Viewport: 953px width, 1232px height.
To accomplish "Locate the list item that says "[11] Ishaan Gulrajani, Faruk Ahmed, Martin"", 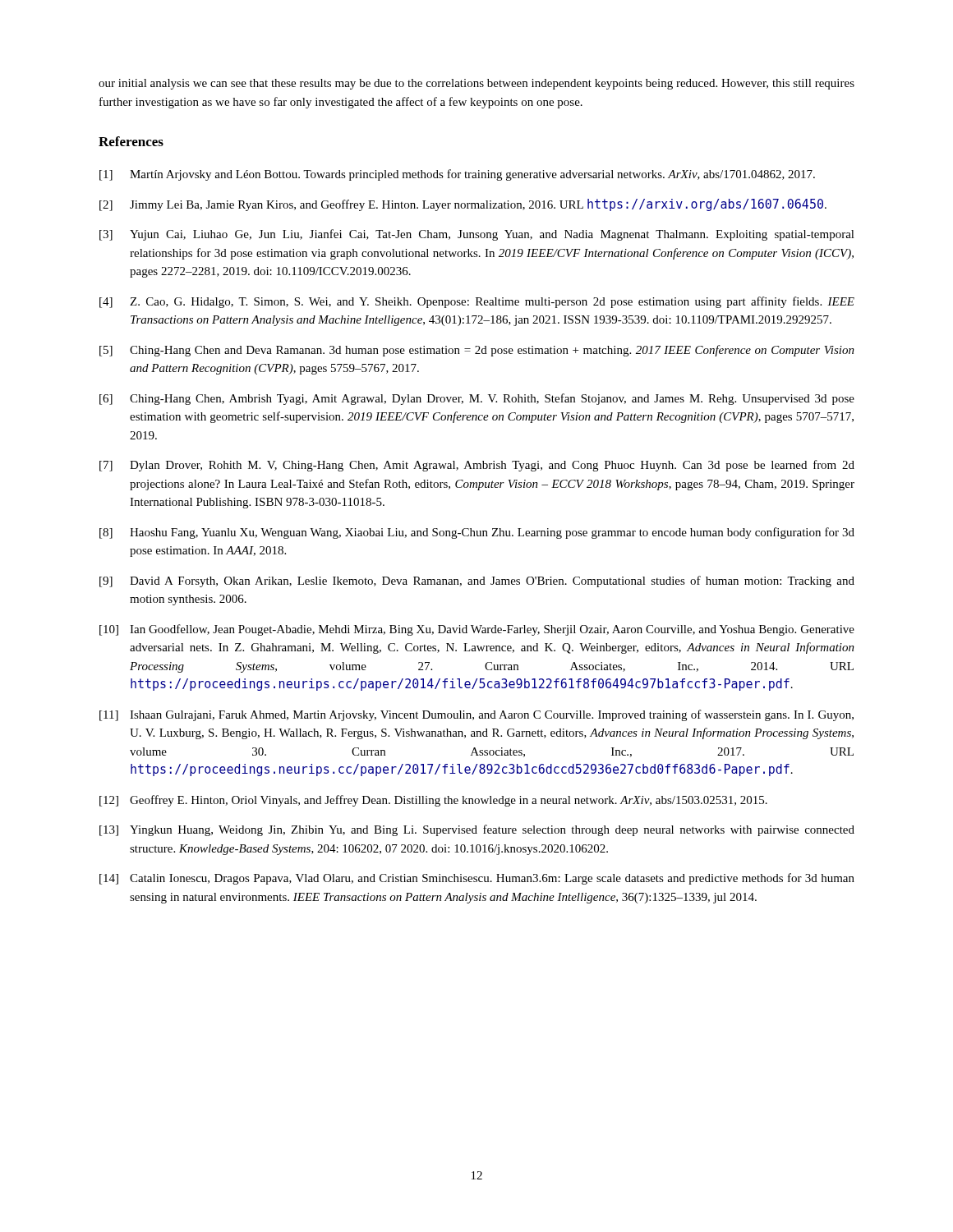I will (x=476, y=742).
